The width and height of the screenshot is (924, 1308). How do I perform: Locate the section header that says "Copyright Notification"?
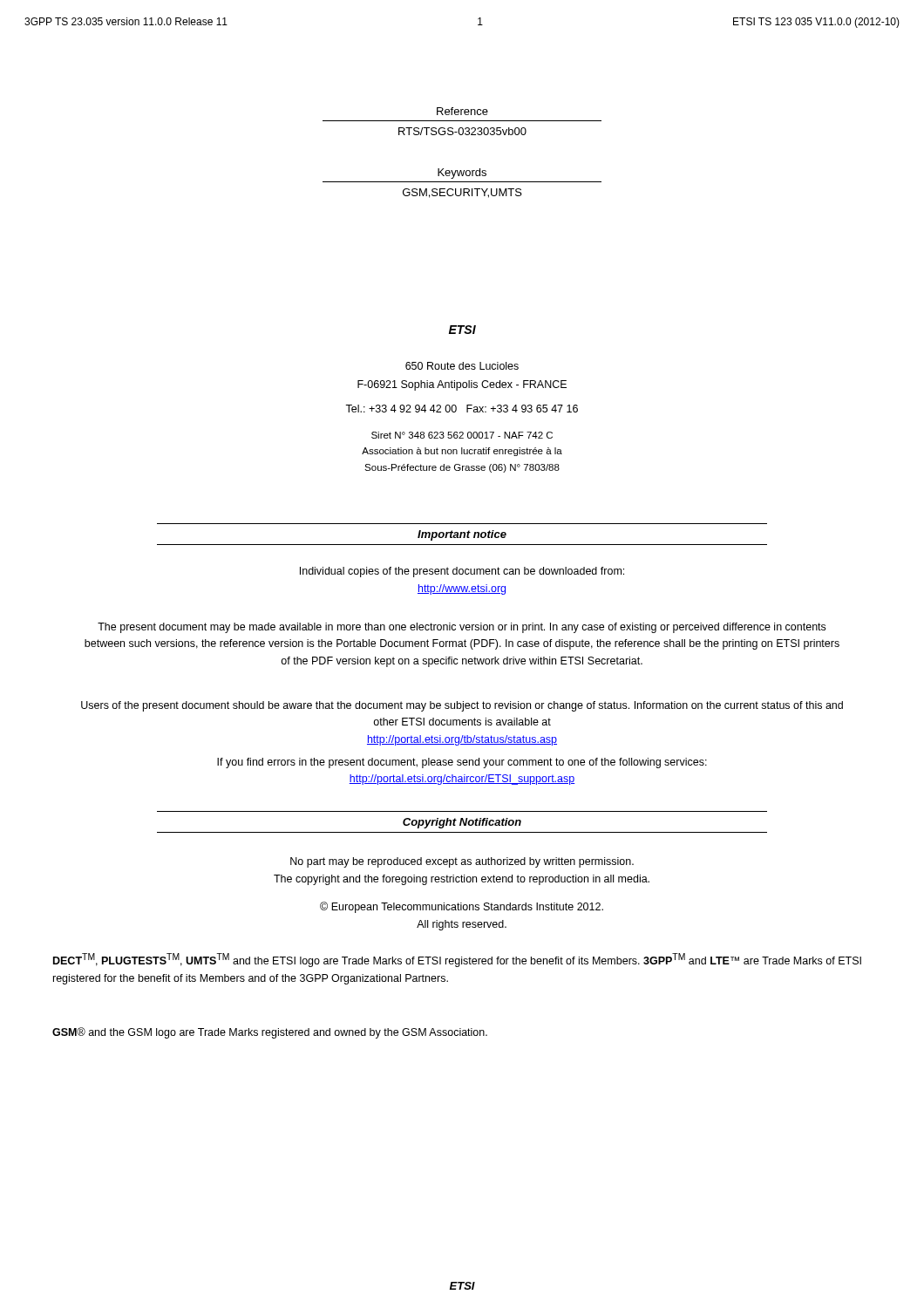click(x=462, y=822)
